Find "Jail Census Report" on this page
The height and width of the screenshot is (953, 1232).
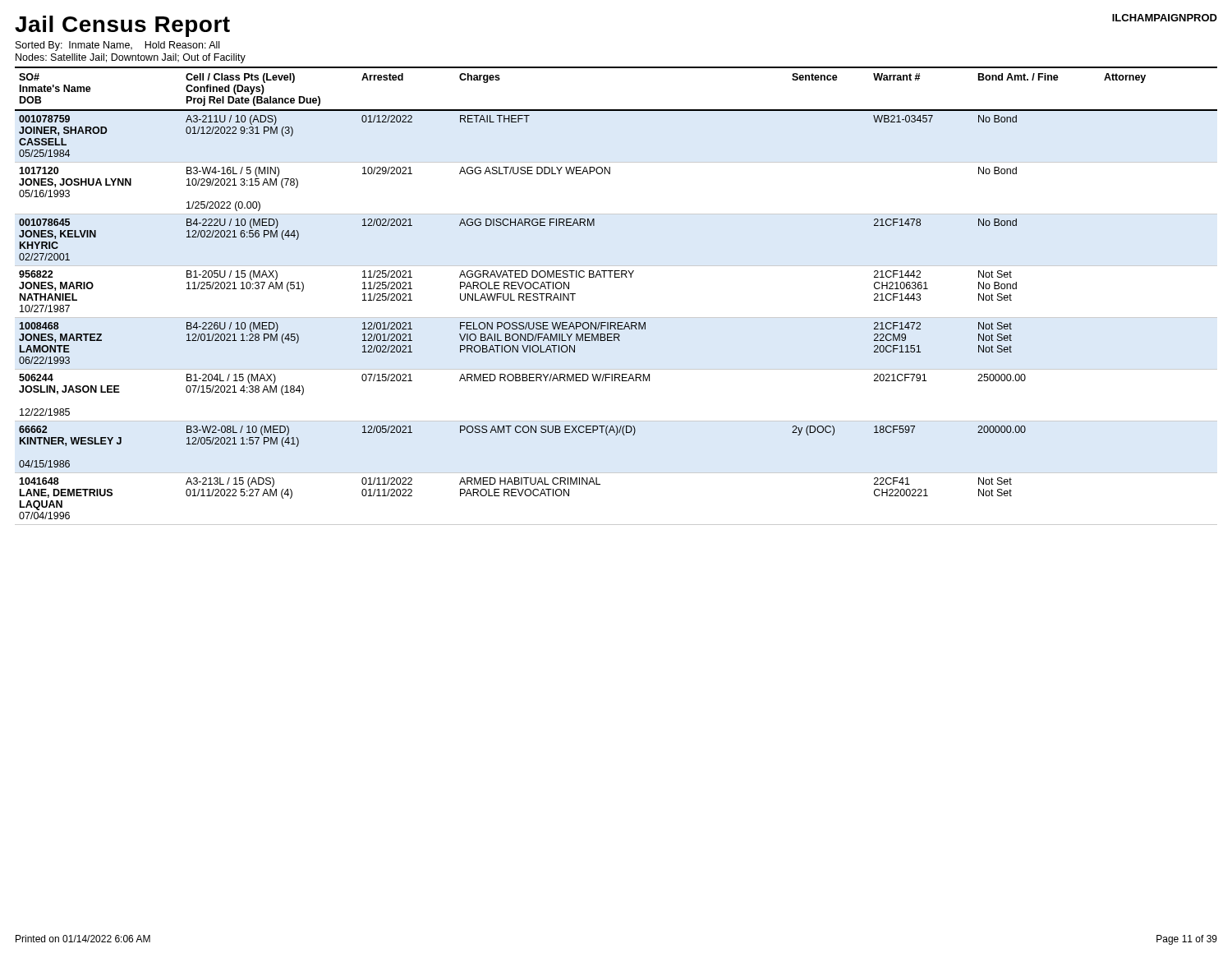point(123,24)
